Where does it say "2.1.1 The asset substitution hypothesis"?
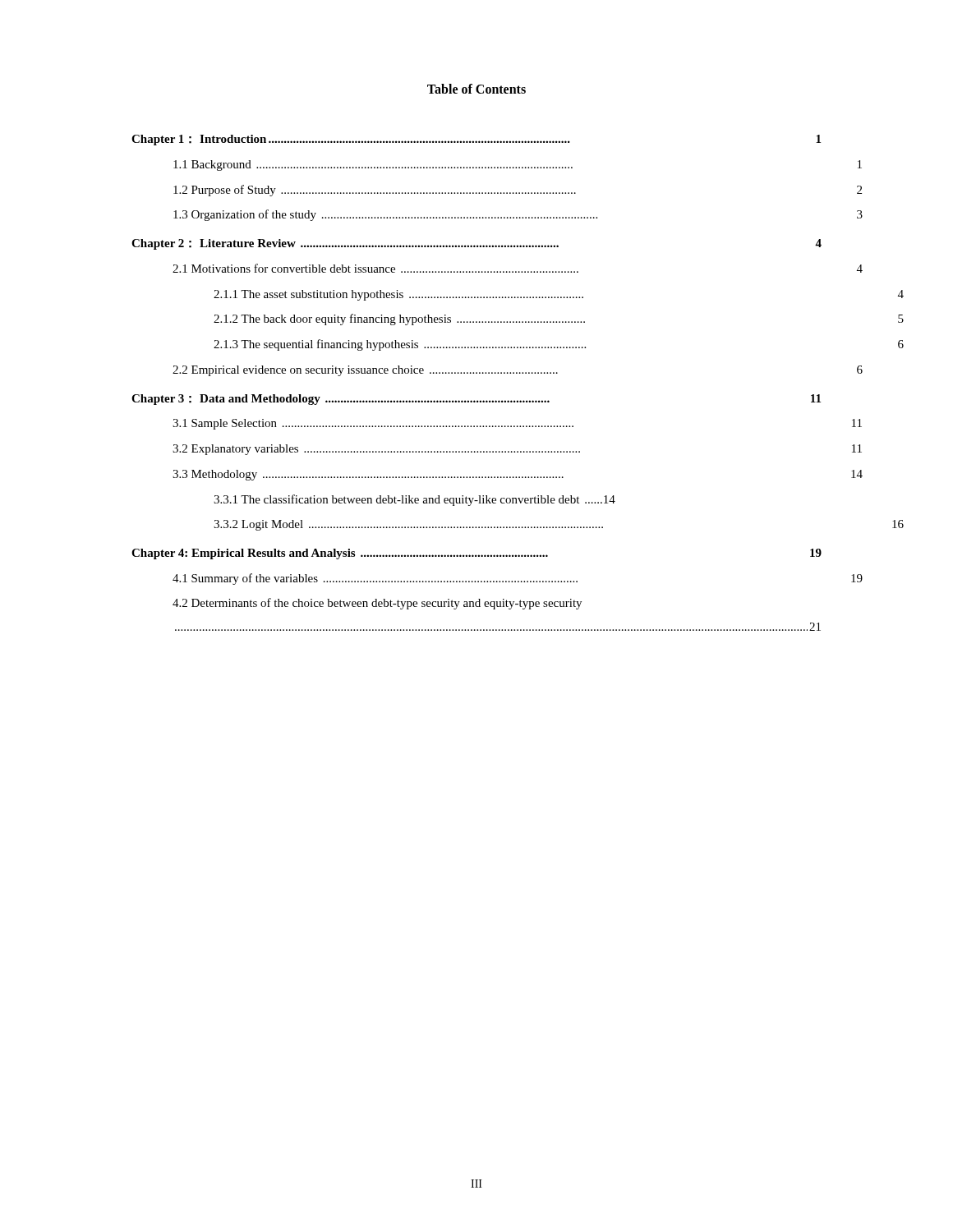Image resolution: width=953 pixels, height=1232 pixels. pos(559,294)
